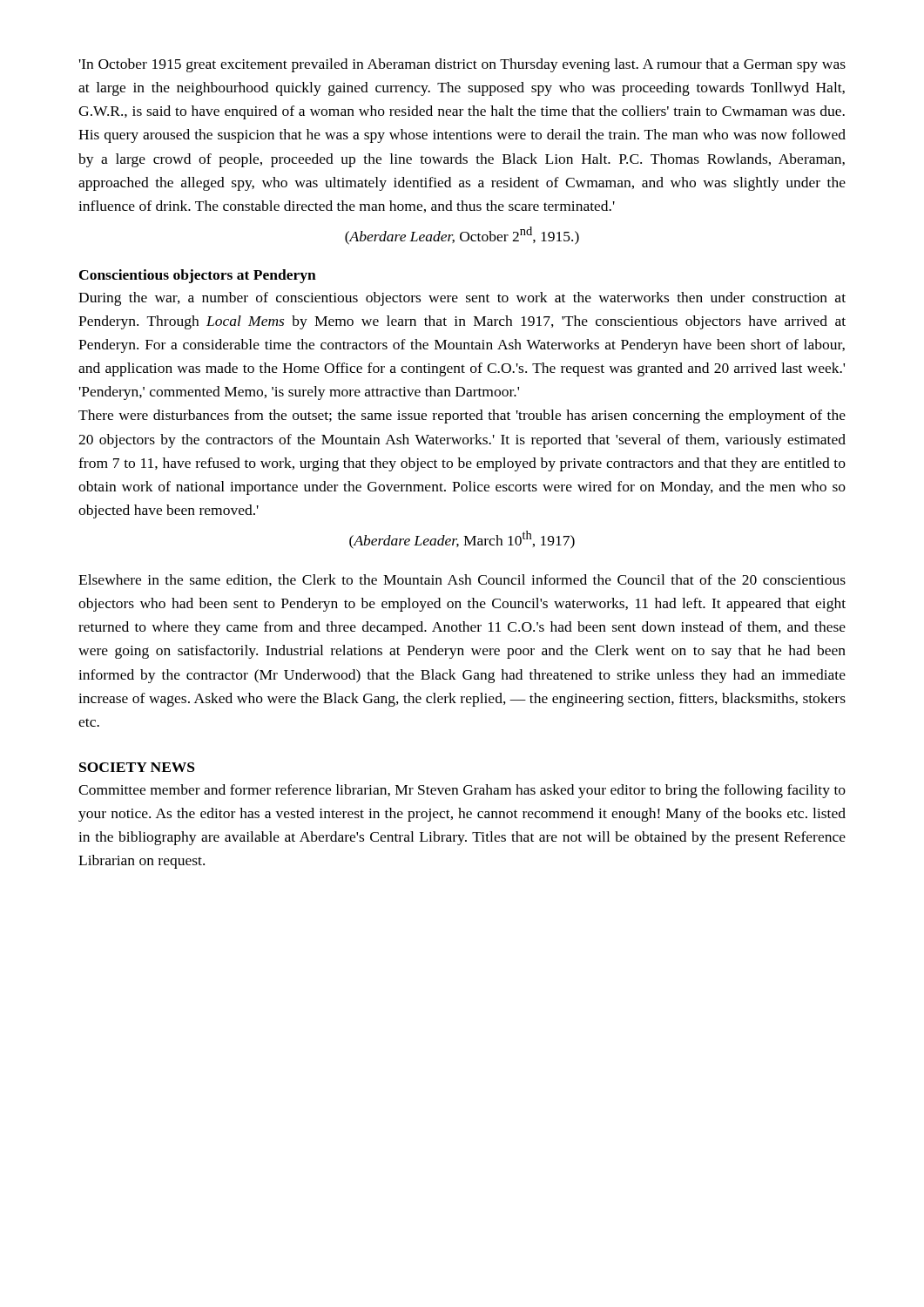Where is the passage that starts "(Aberdare Leader, October"?
Image resolution: width=924 pixels, height=1307 pixels.
coord(462,234)
